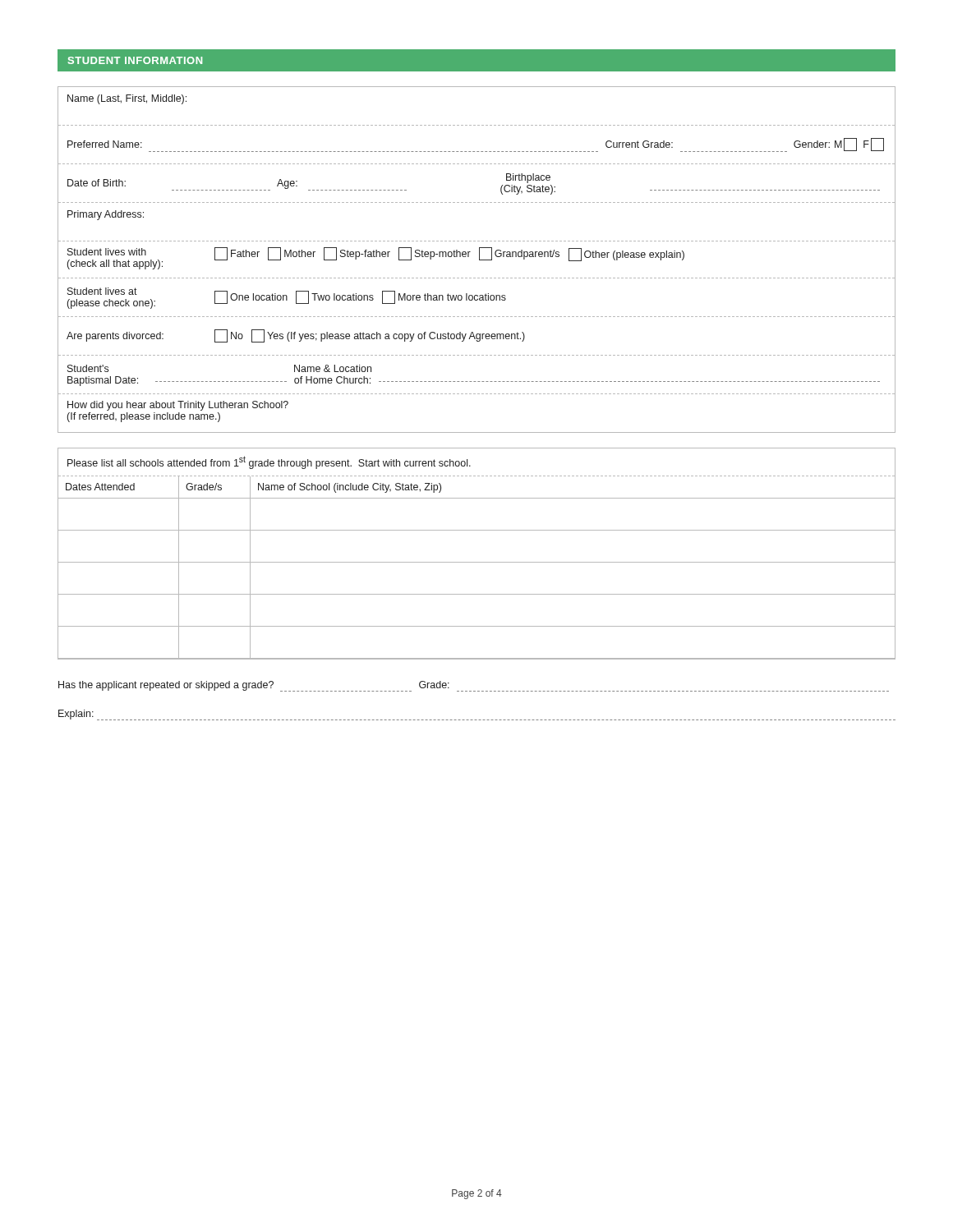Locate the block of text that opens with "Has the applicant repeated or skipped a grade?"
This screenshot has height=1232, width=953.
473,685
